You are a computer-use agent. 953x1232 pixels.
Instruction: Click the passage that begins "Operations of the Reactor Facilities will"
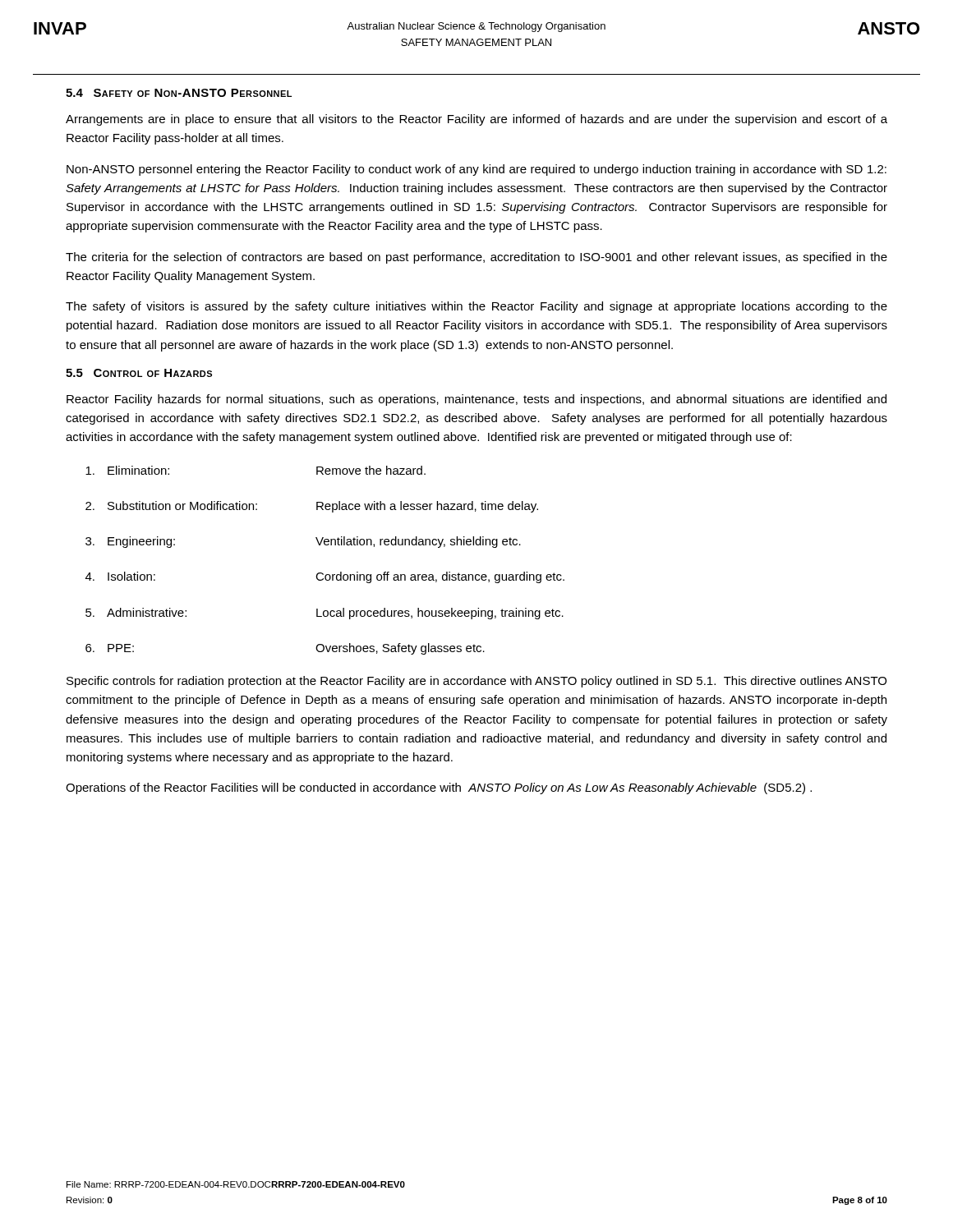click(x=476, y=788)
